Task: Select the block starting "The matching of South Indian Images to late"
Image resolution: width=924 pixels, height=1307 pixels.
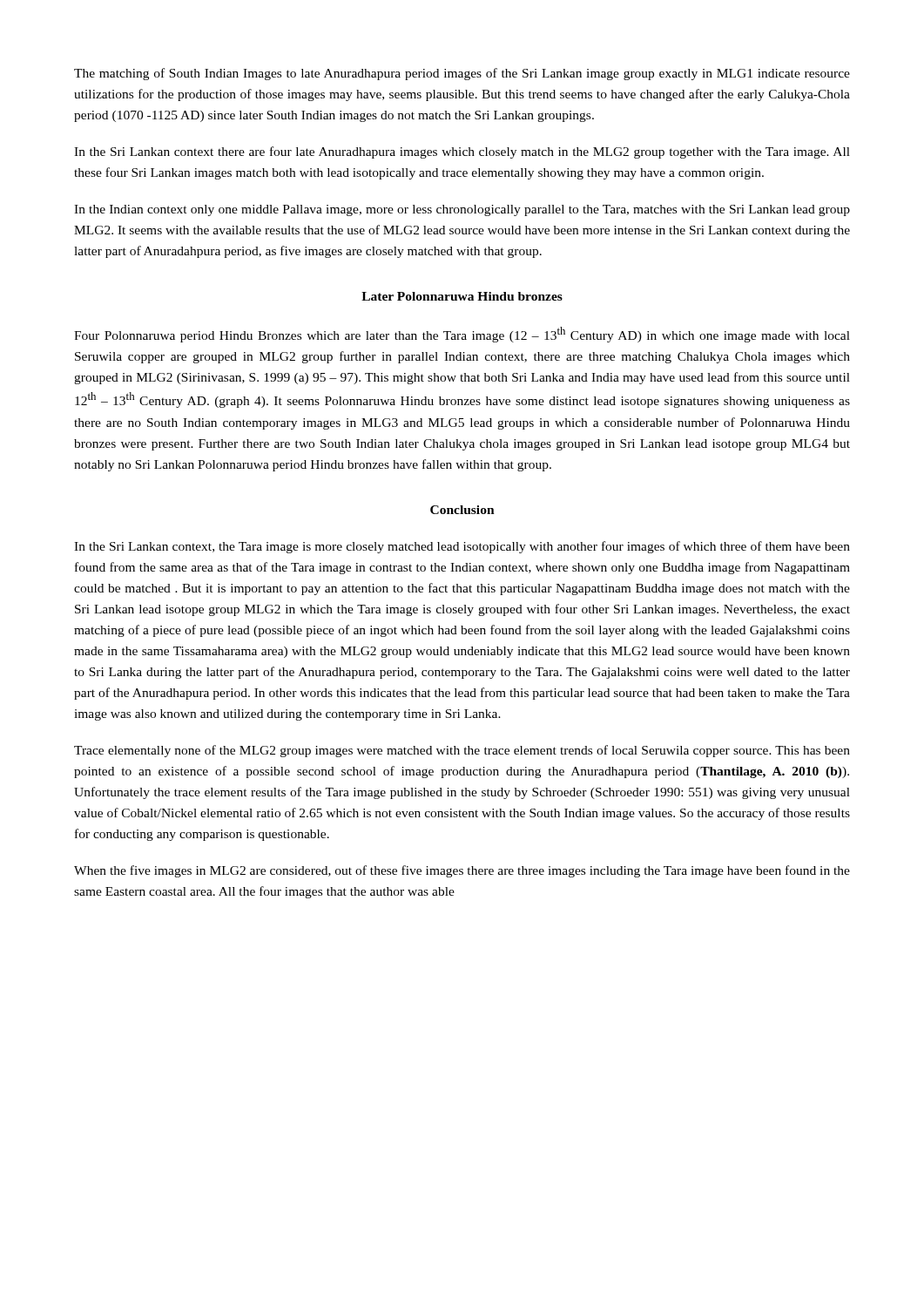Action: [x=462, y=94]
